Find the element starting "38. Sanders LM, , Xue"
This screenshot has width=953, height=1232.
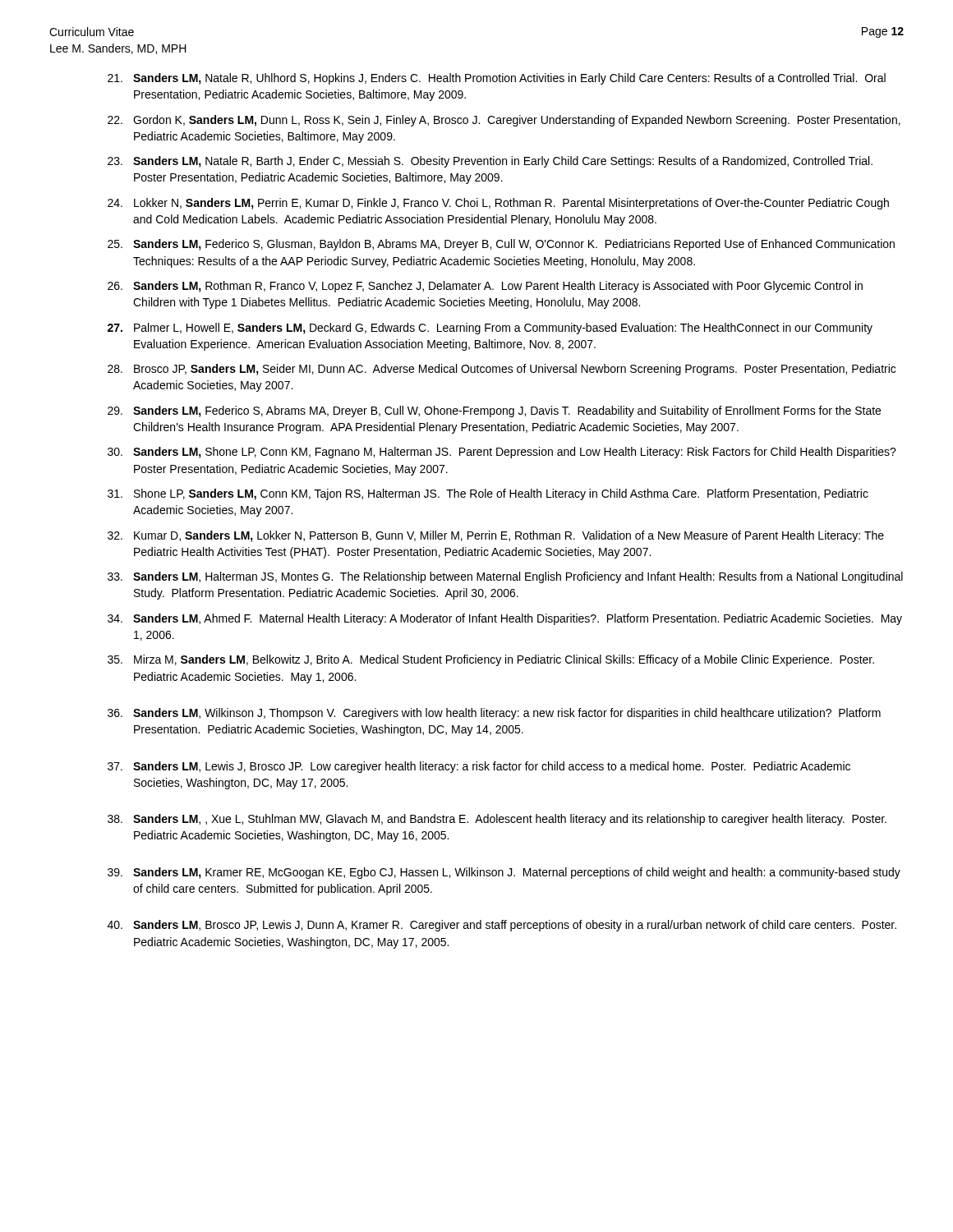pyautogui.click(x=476, y=827)
